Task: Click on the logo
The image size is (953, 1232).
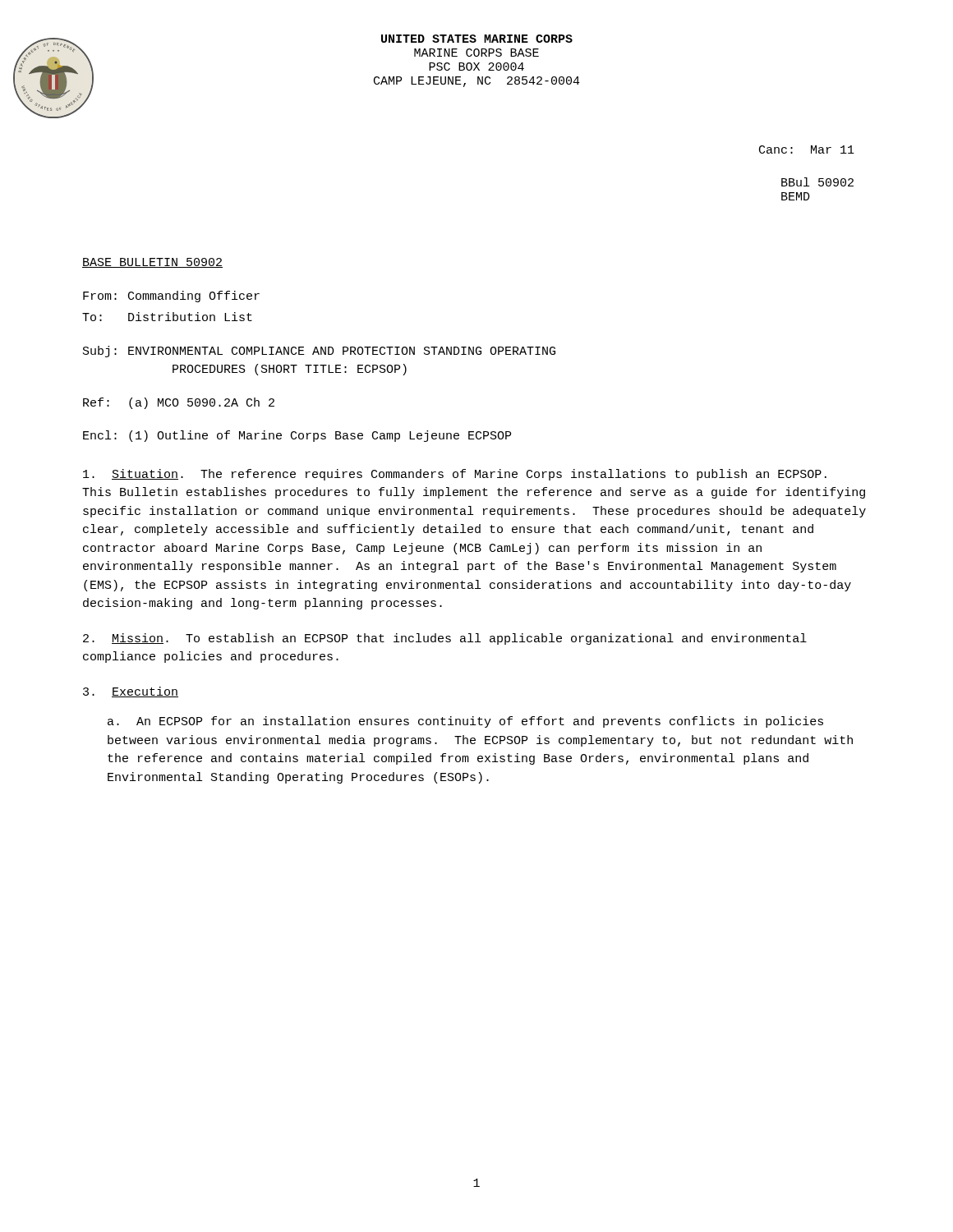Action: [53, 76]
